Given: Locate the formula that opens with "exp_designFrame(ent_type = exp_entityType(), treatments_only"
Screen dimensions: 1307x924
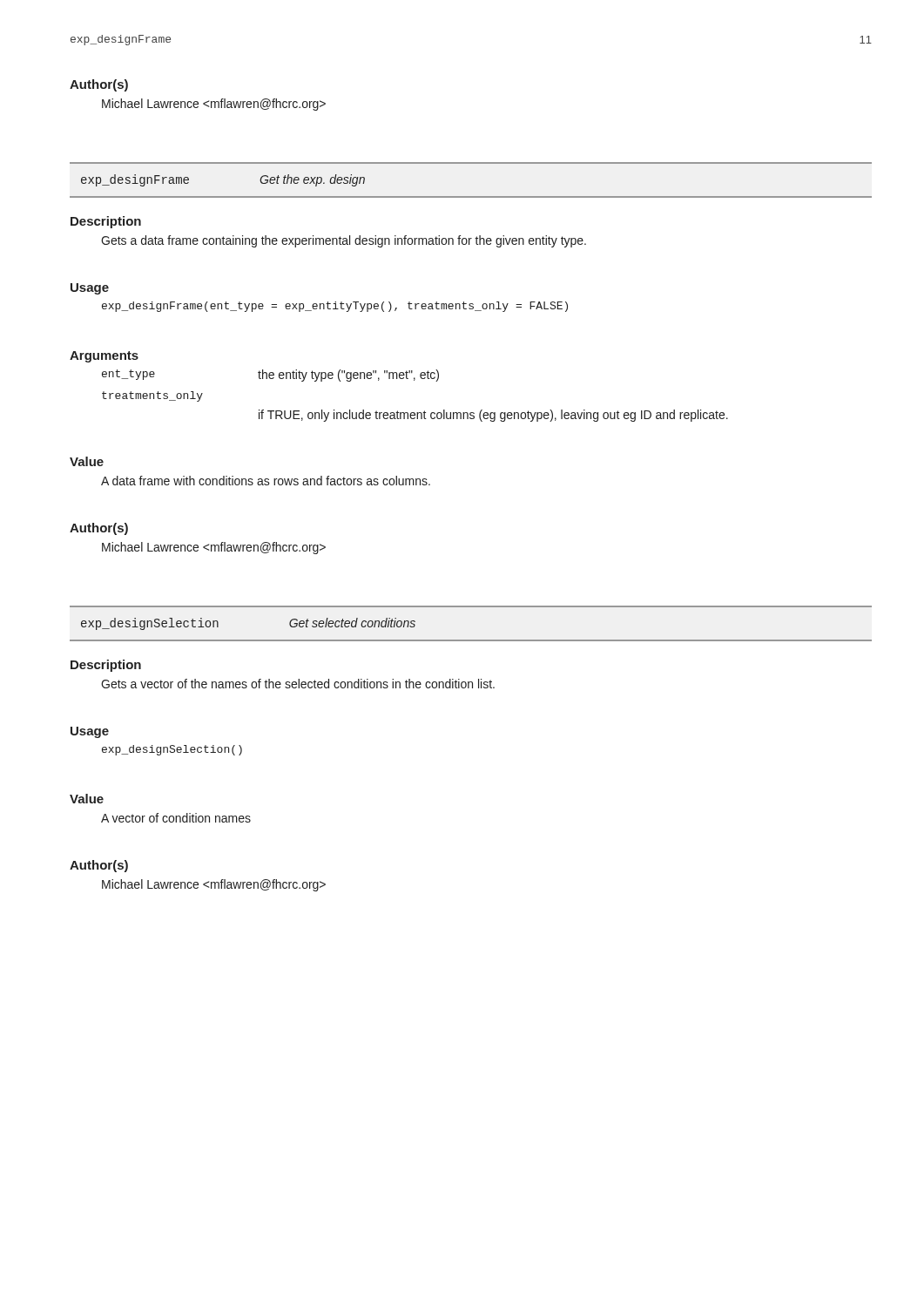Looking at the screenshot, I should click(x=335, y=306).
